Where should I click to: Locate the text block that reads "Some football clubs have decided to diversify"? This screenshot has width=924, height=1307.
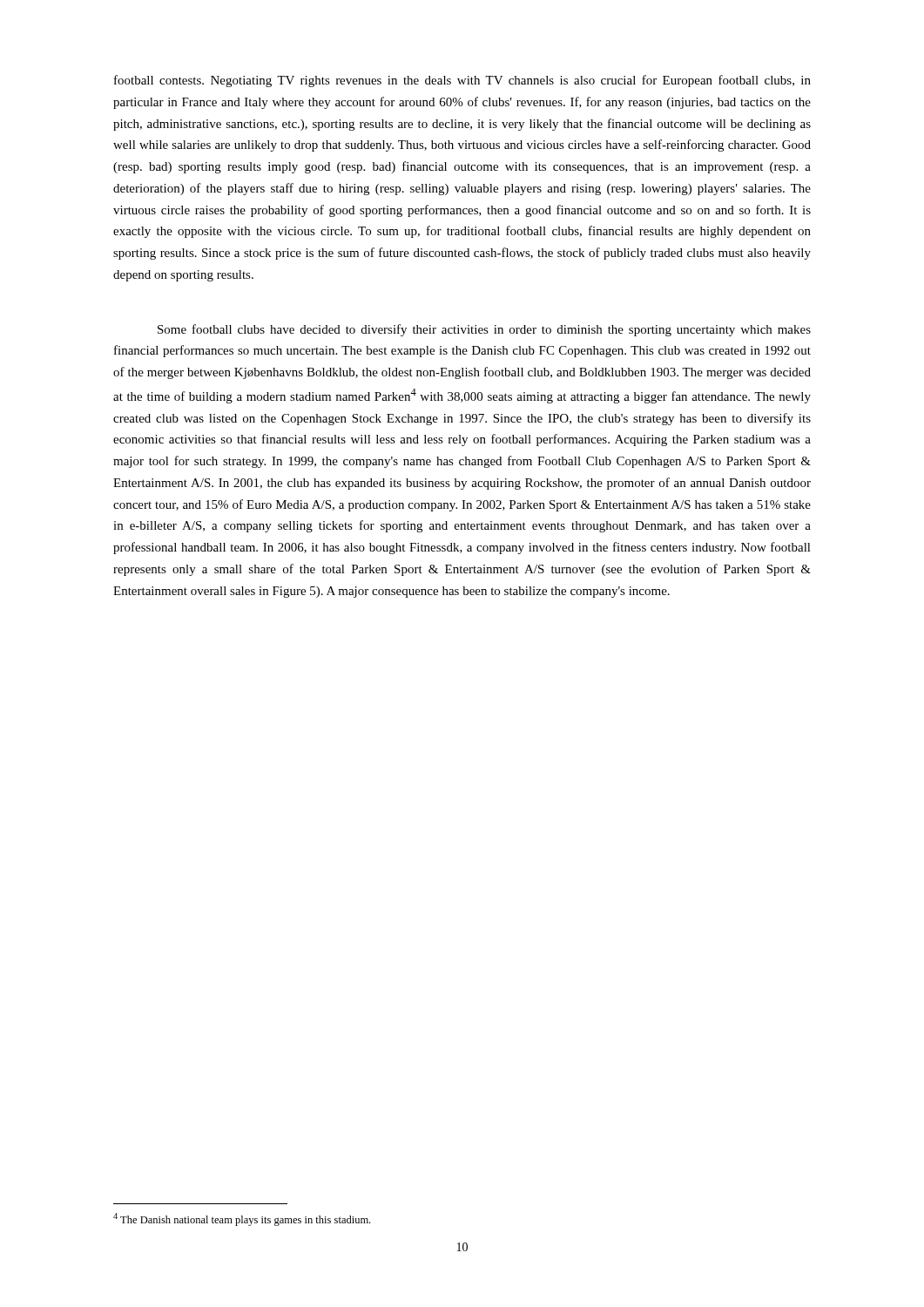tap(462, 460)
